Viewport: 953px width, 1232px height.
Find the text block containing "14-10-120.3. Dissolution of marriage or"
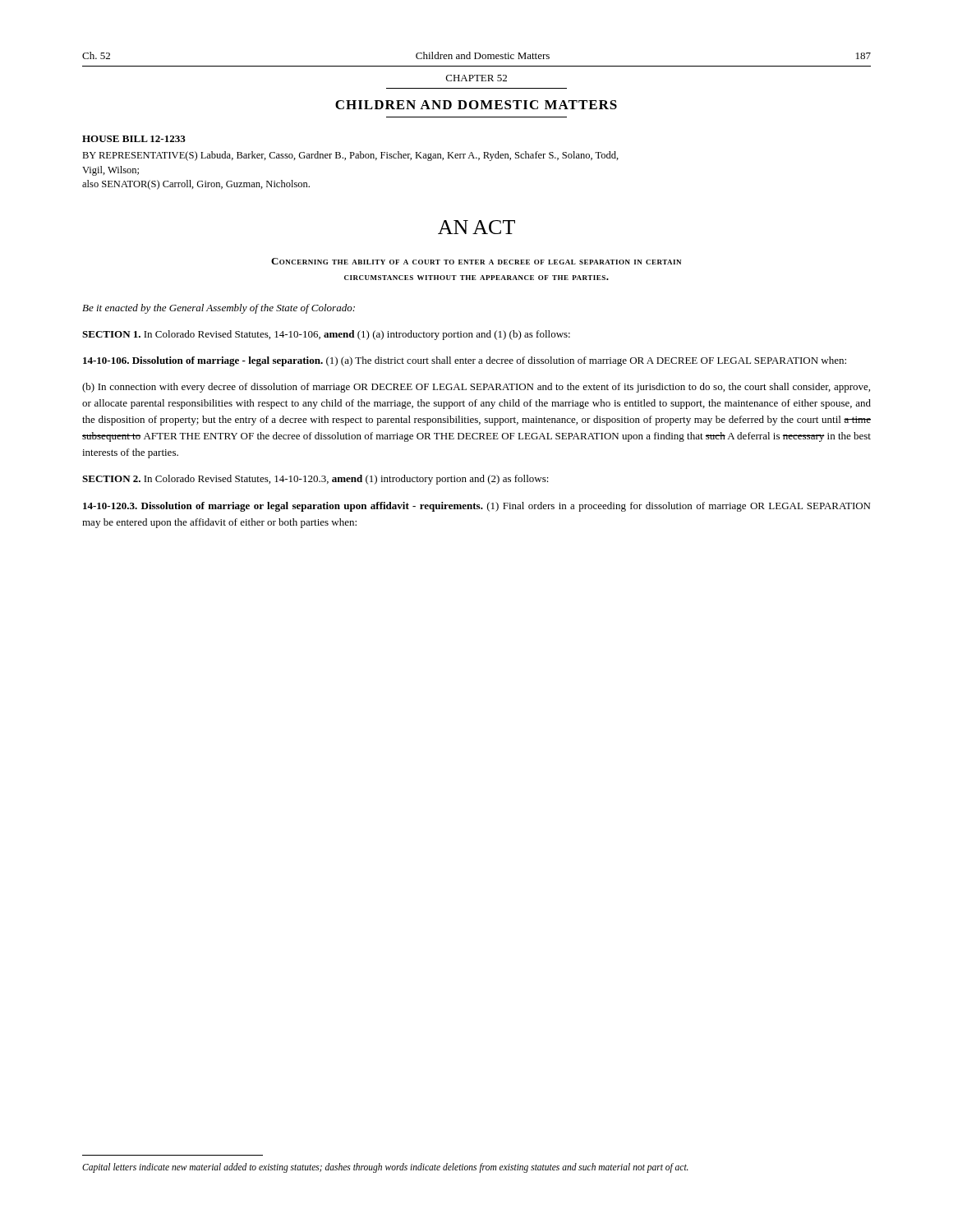[476, 513]
